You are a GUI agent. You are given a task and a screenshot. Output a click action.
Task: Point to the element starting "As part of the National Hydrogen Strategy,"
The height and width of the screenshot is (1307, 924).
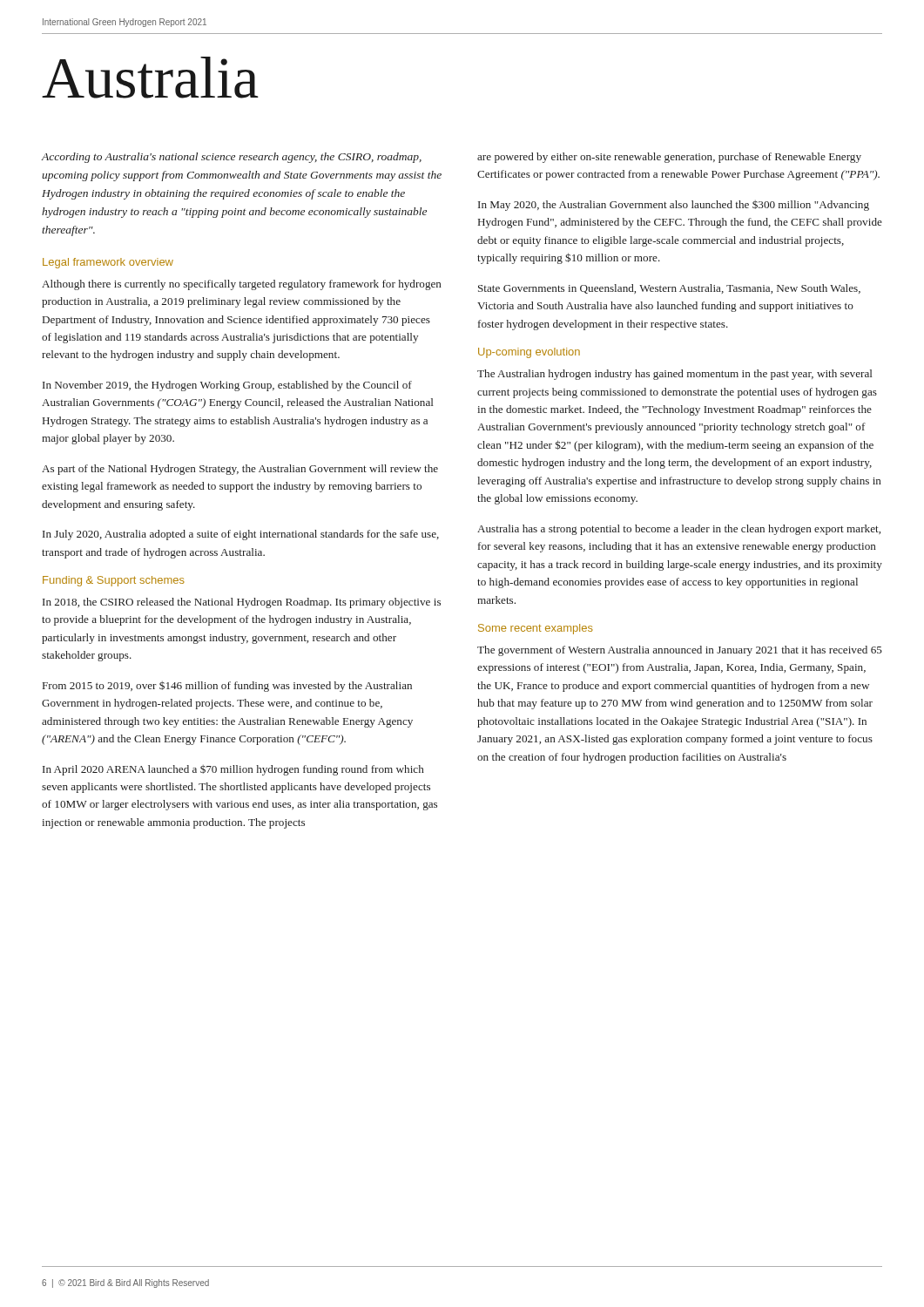click(x=240, y=486)
